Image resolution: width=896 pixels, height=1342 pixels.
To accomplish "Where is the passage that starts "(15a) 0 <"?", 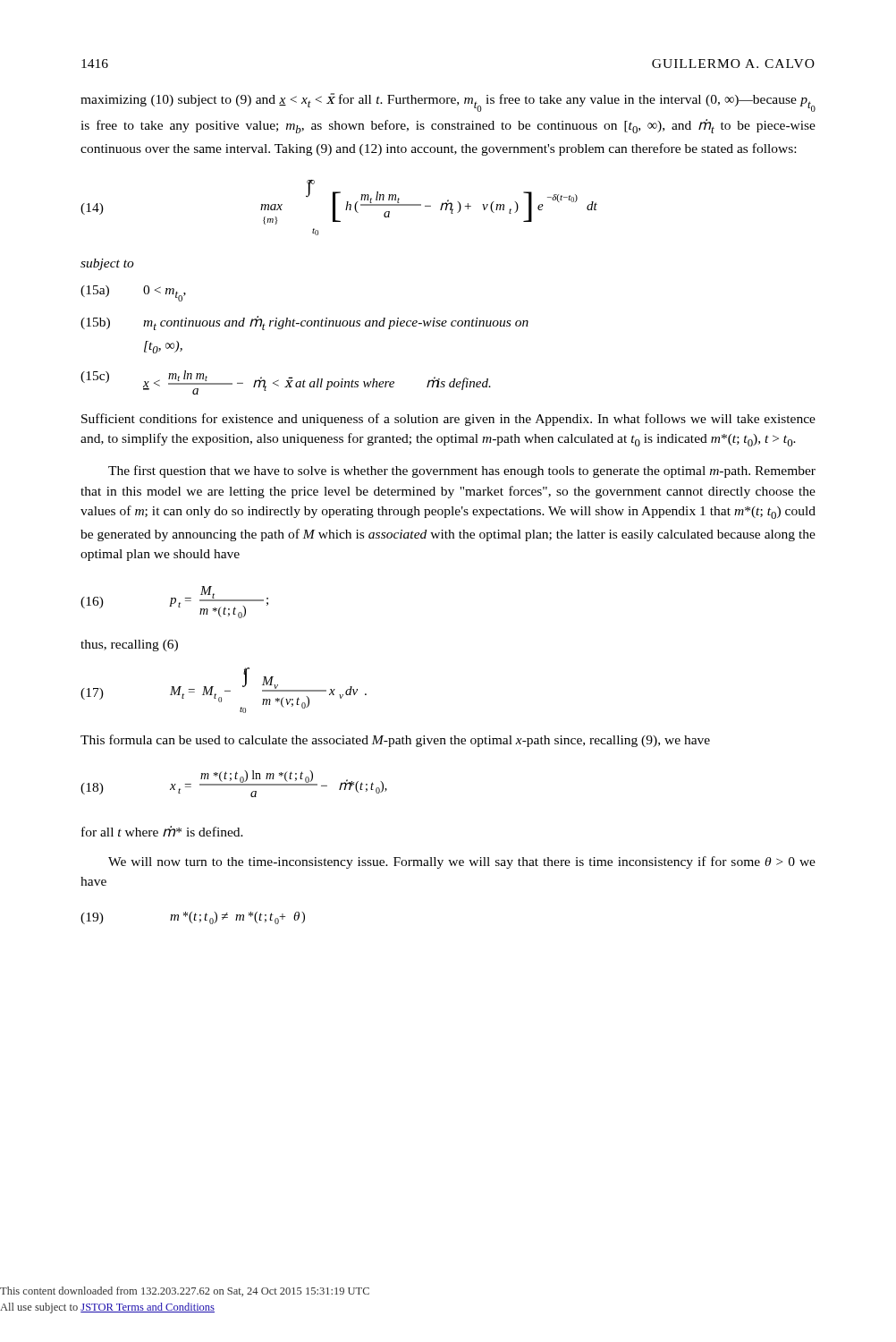I will 159,292.
